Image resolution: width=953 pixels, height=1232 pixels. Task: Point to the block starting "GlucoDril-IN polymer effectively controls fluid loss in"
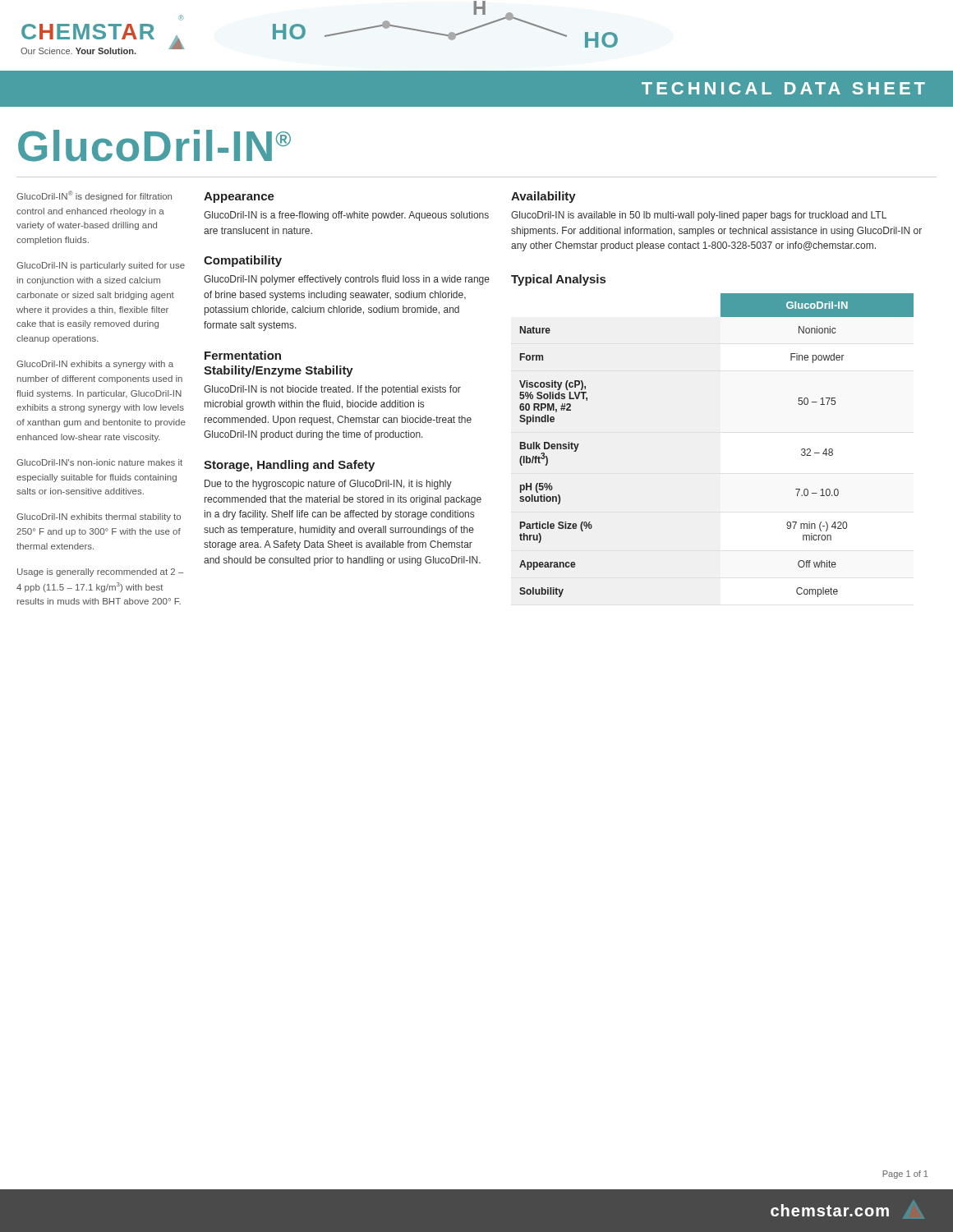pos(347,302)
